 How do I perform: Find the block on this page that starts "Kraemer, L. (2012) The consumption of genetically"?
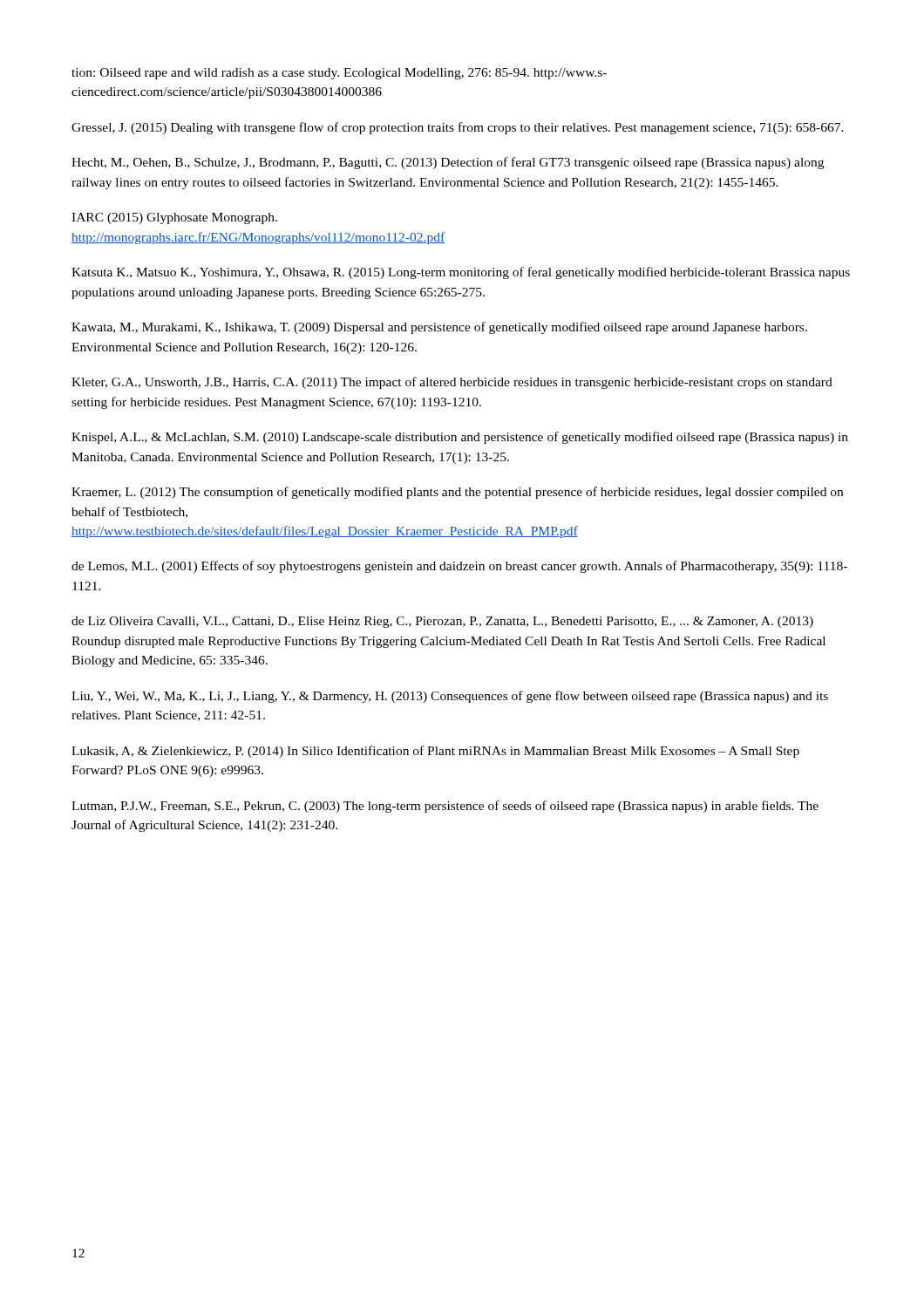(457, 493)
